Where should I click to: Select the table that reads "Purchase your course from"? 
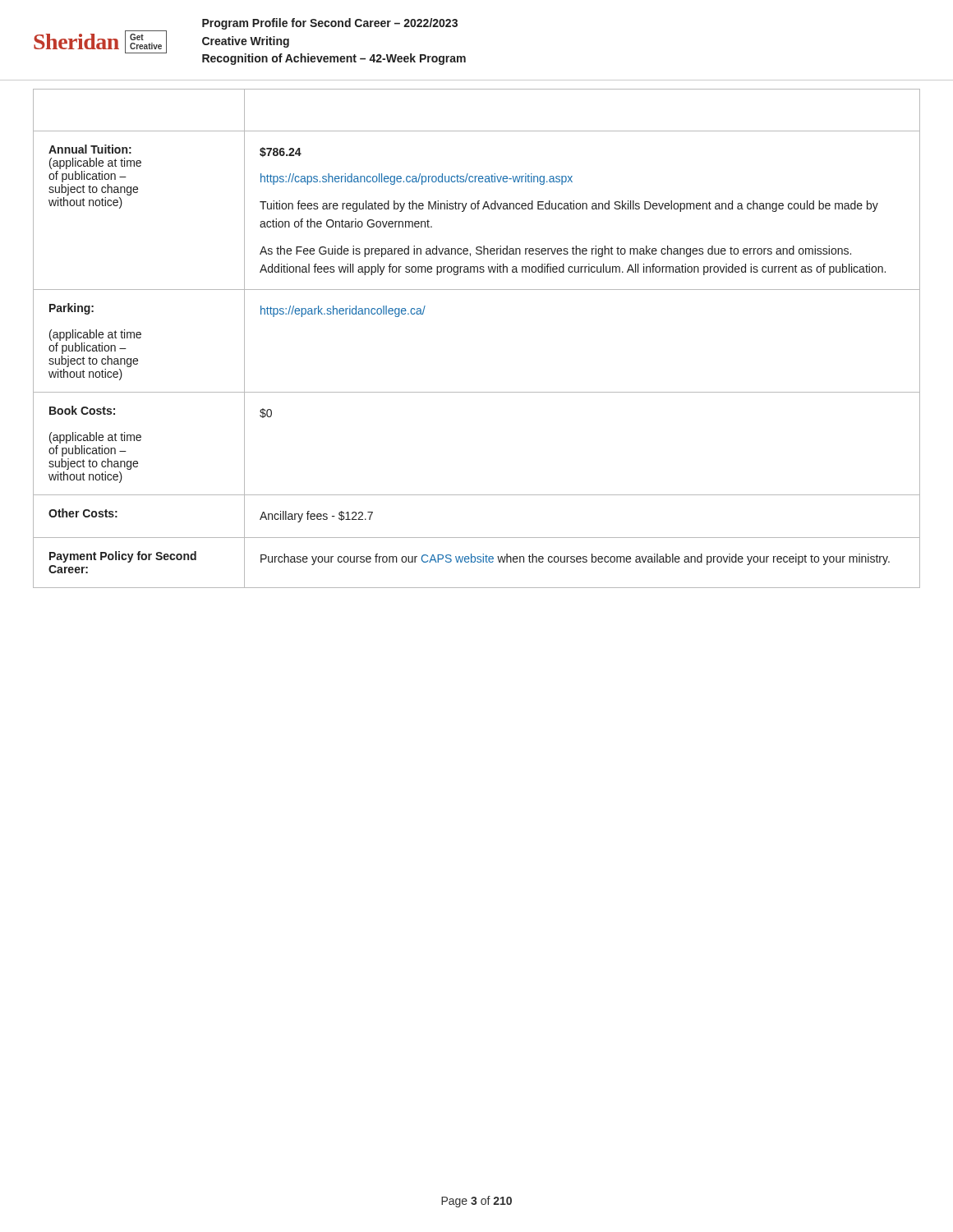(x=476, y=338)
